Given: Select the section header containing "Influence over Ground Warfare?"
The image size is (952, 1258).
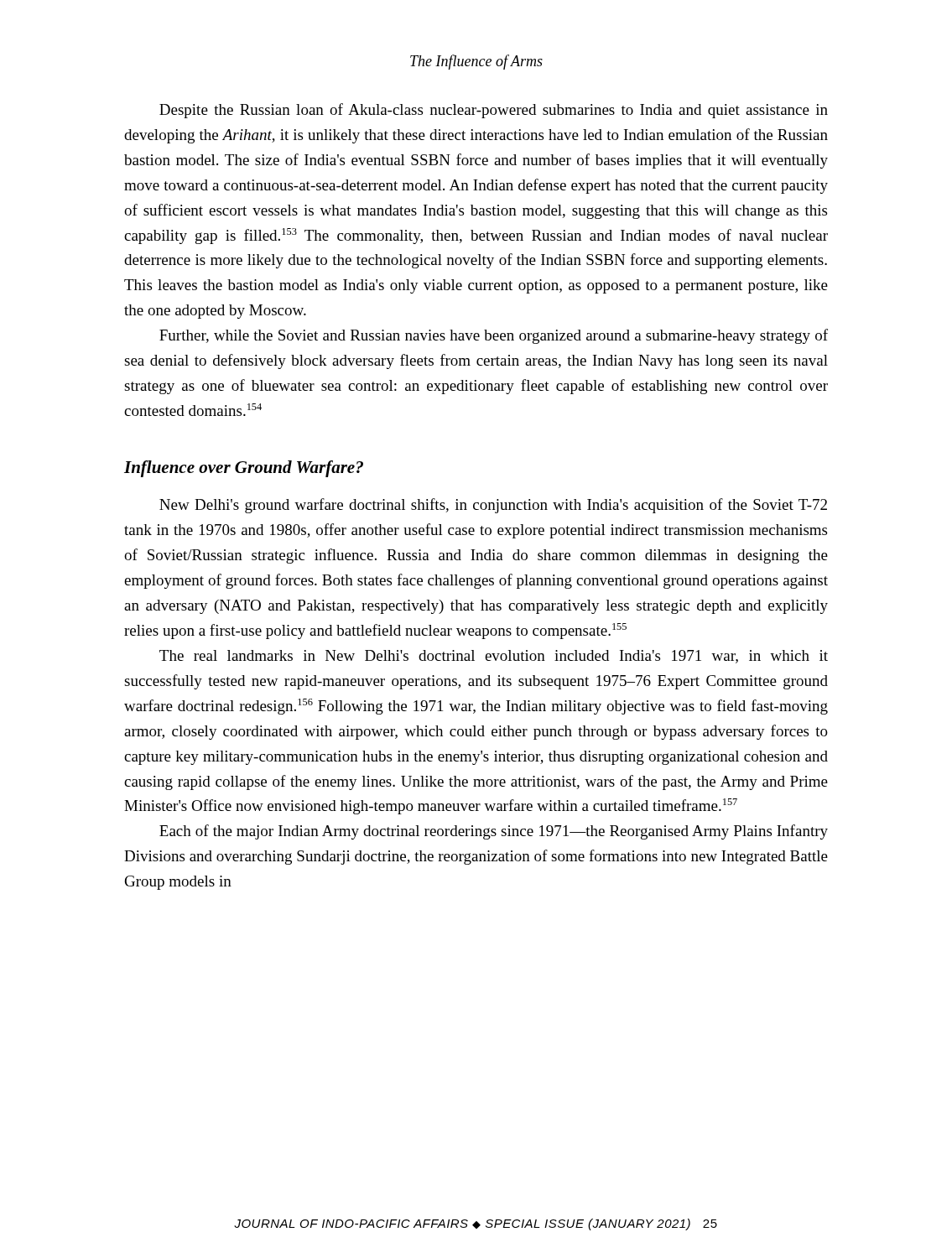Looking at the screenshot, I should click(244, 467).
